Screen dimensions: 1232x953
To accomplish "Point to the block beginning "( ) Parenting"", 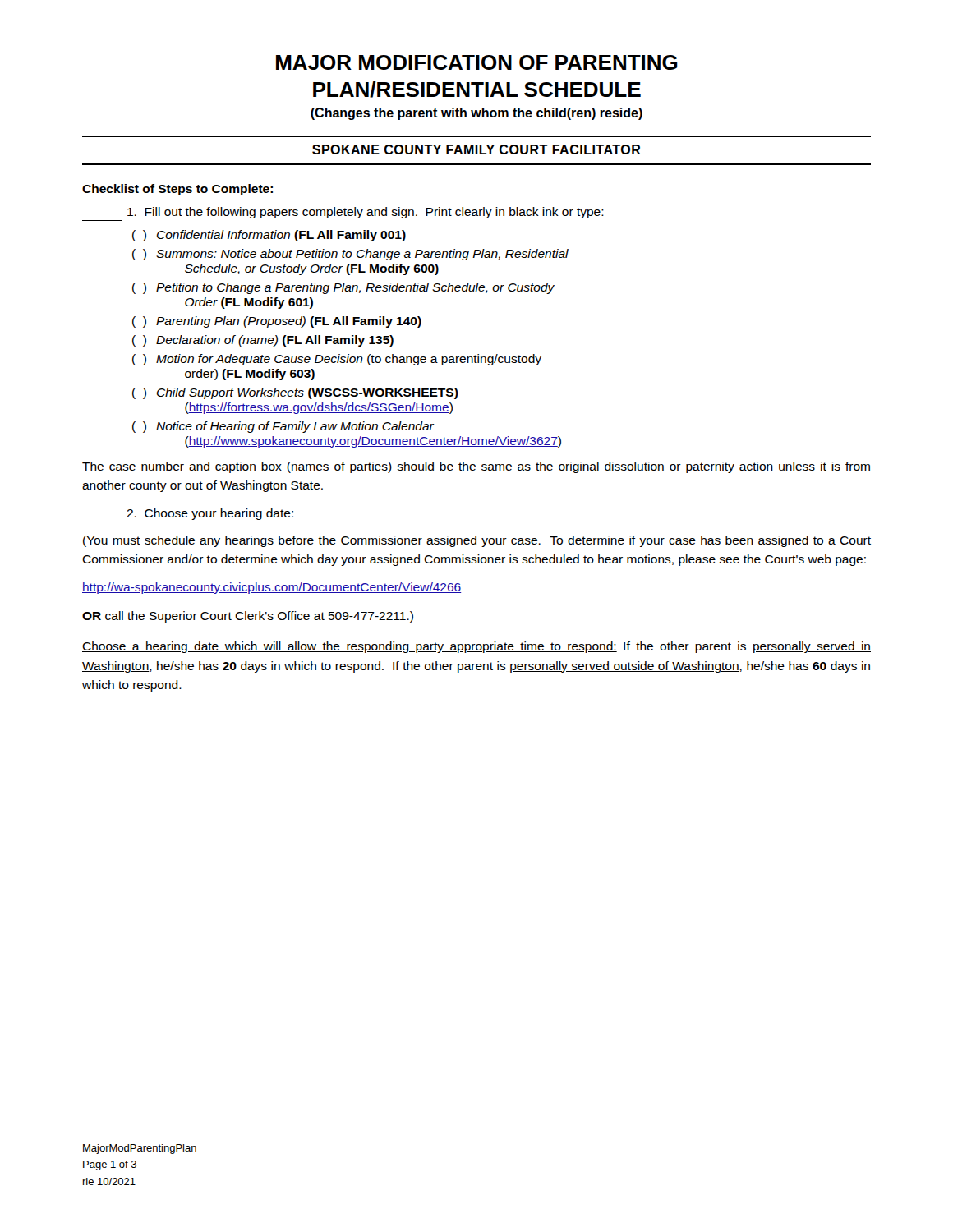I will [x=277, y=322].
